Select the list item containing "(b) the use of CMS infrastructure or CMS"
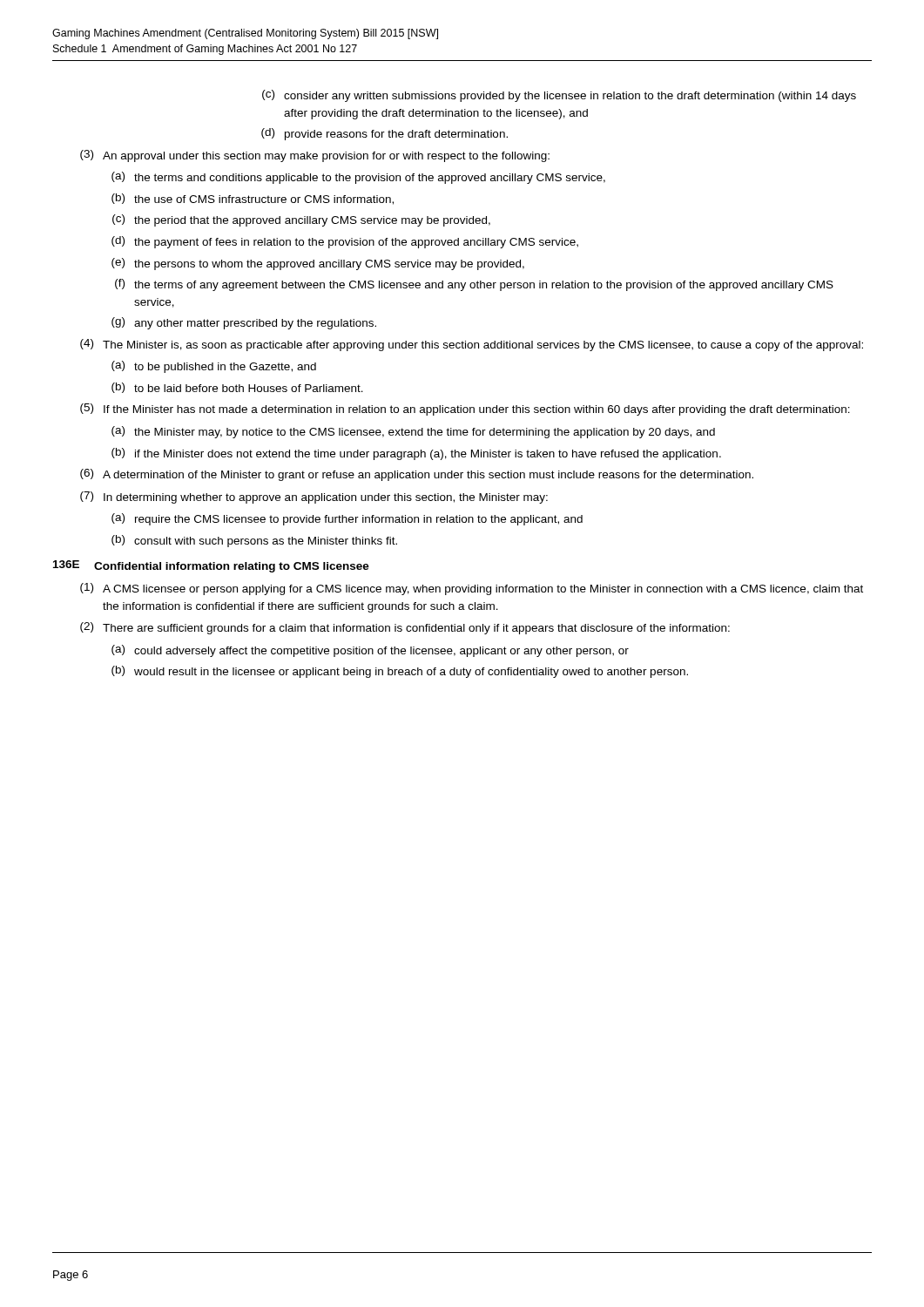Screen dimensions: 1307x924 point(253,199)
